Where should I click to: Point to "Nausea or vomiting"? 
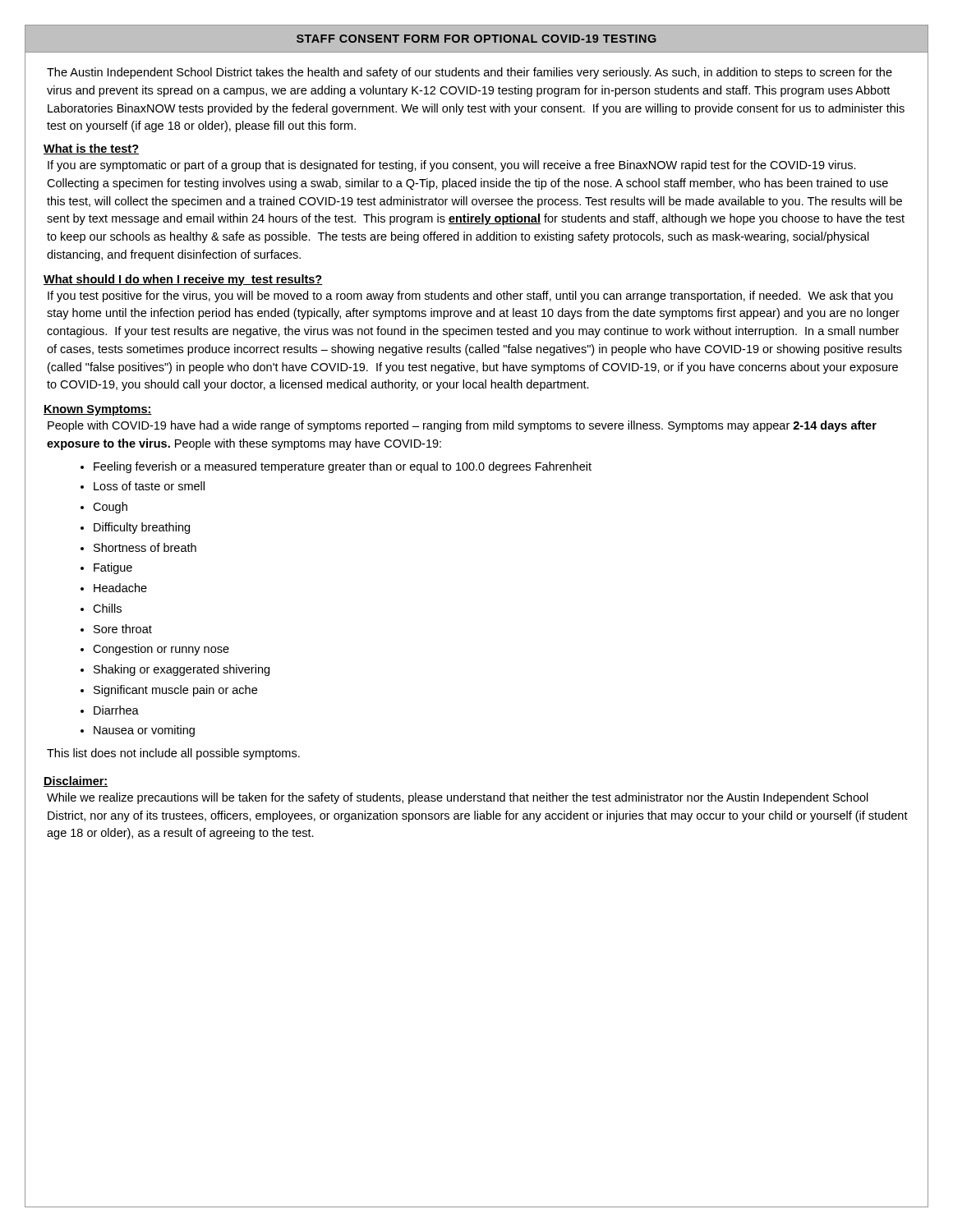click(x=144, y=730)
